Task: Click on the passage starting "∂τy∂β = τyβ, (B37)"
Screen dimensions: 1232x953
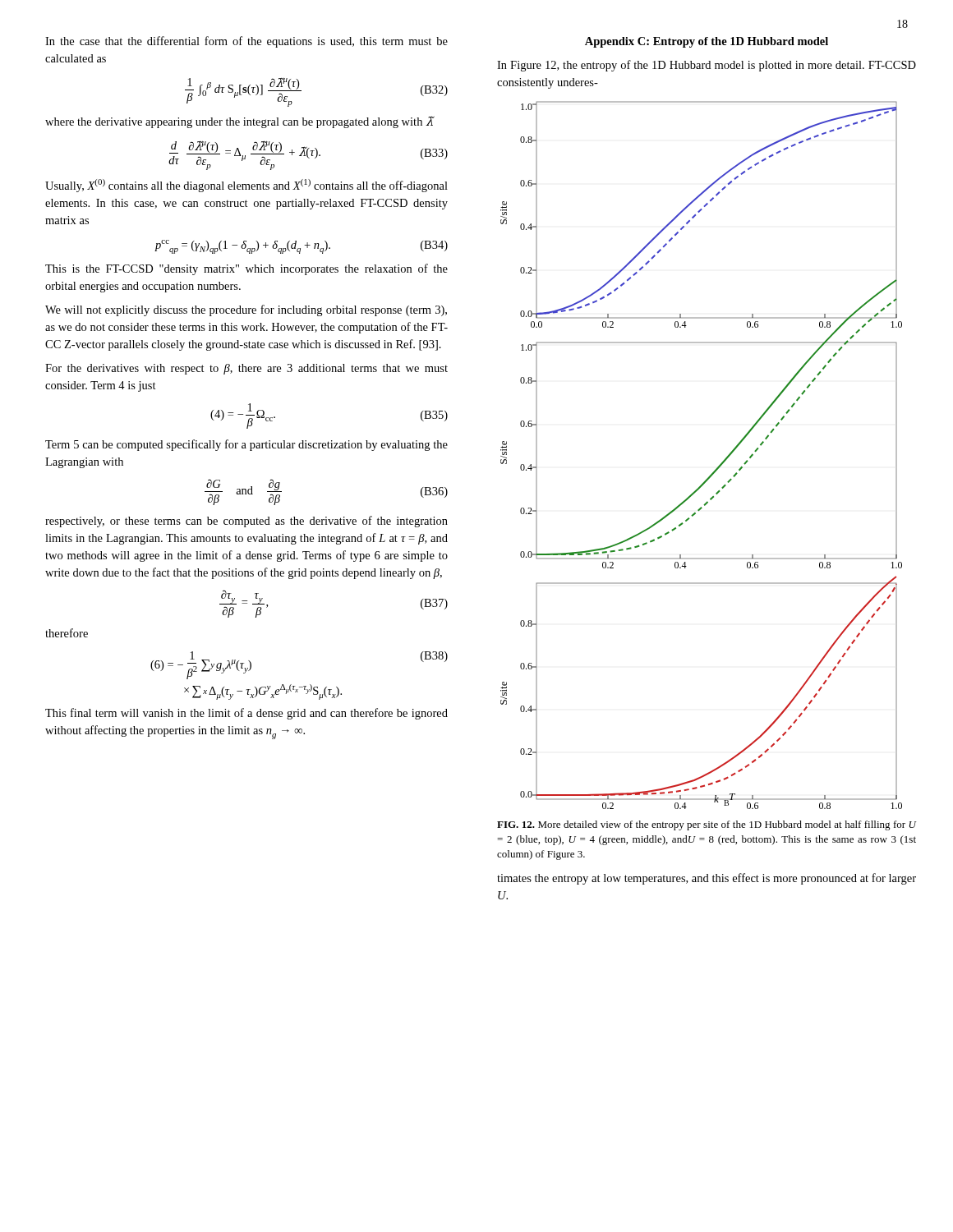Action: (246, 603)
